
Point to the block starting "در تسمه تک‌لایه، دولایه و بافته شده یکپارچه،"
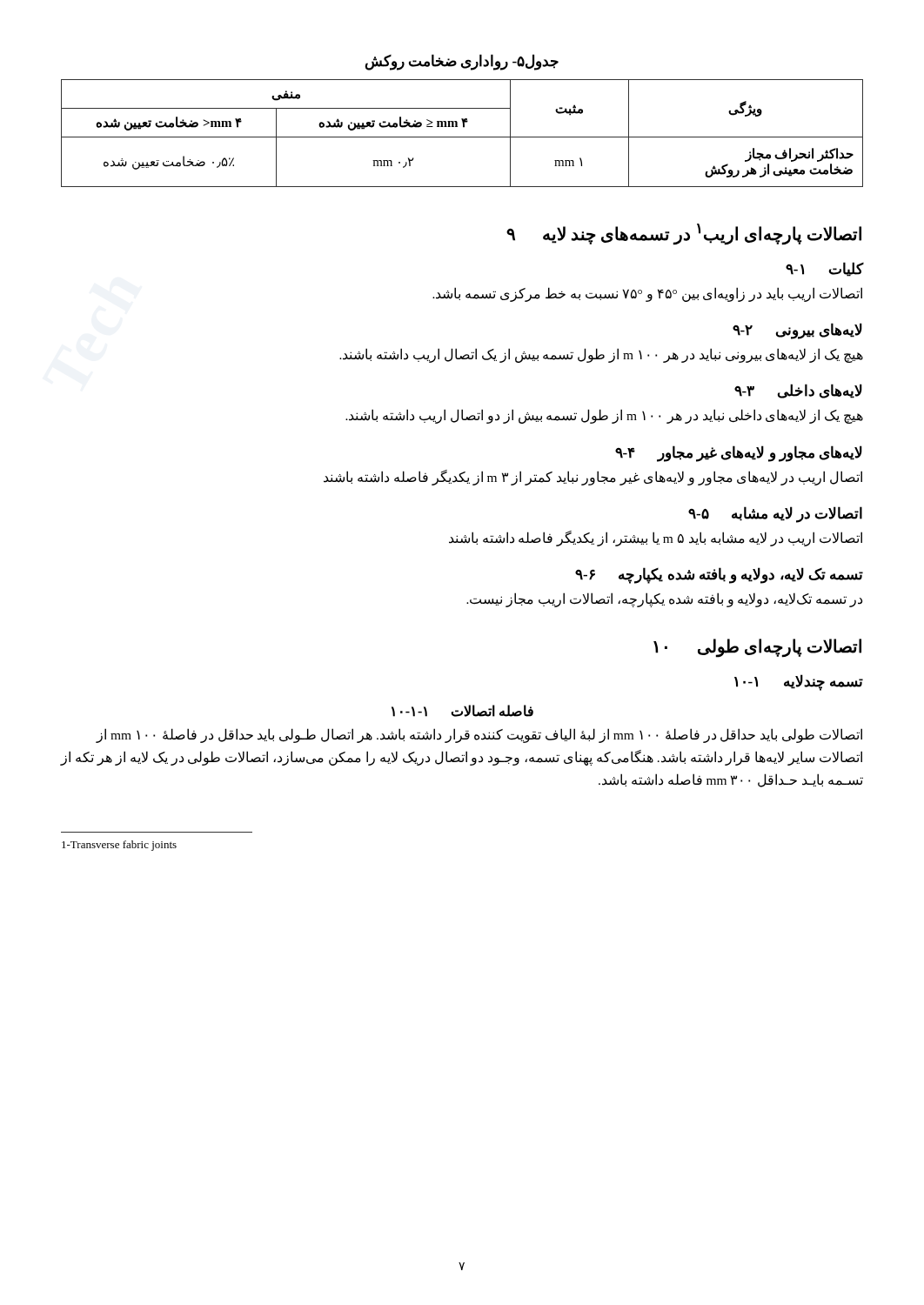(x=664, y=599)
